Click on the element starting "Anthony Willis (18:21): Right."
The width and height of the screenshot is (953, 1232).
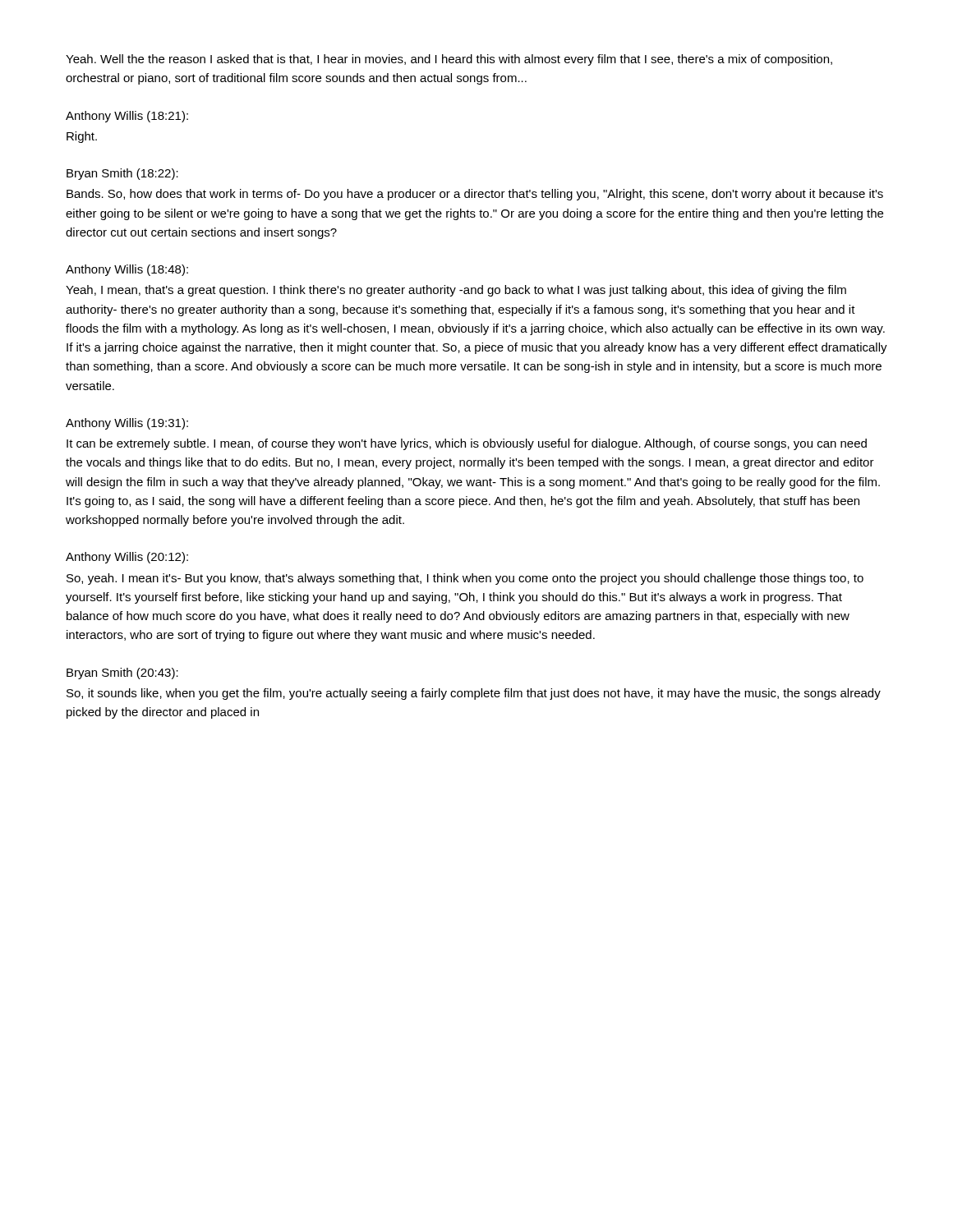[x=127, y=117]
